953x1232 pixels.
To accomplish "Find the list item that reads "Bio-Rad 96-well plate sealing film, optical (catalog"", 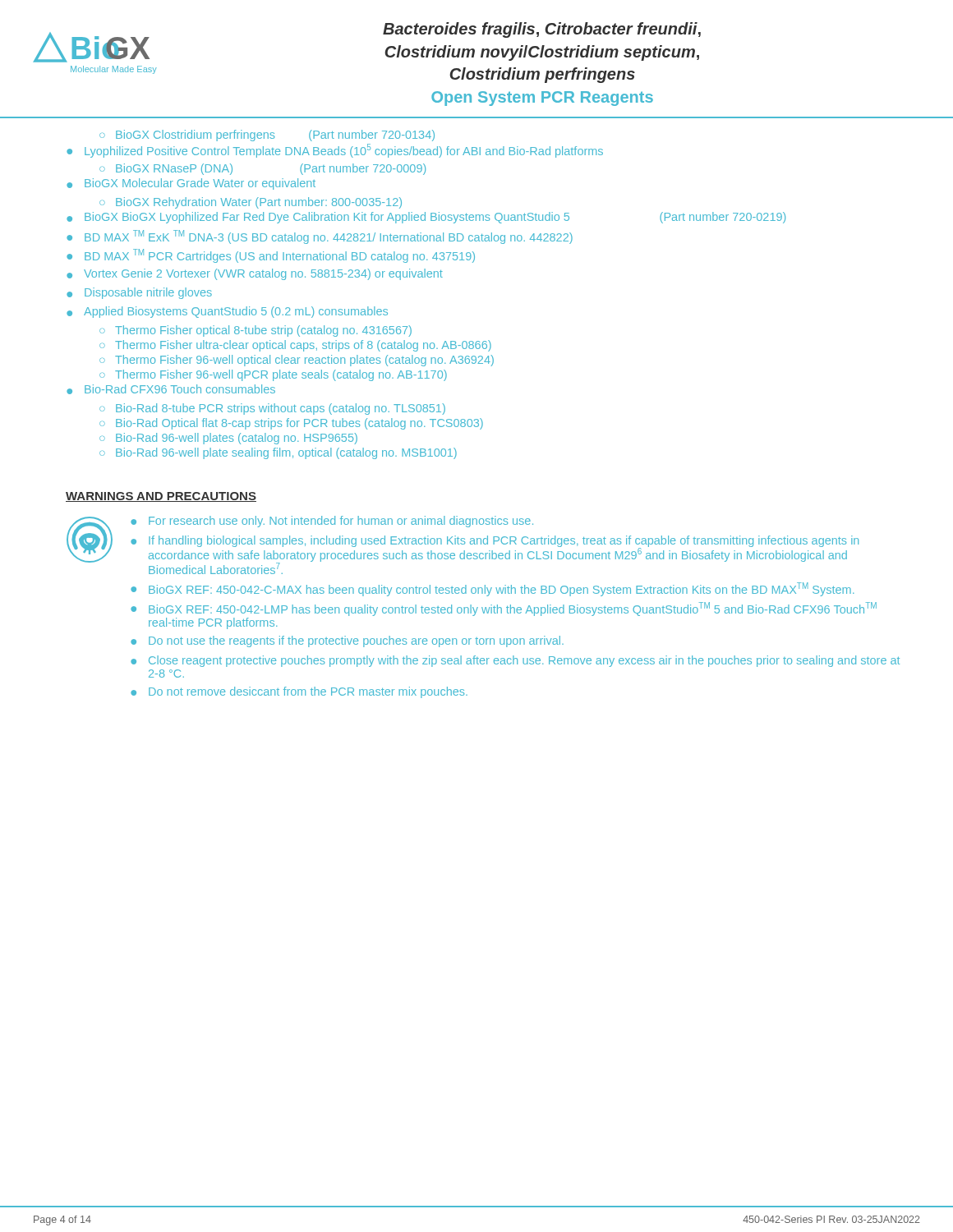I will [x=286, y=453].
